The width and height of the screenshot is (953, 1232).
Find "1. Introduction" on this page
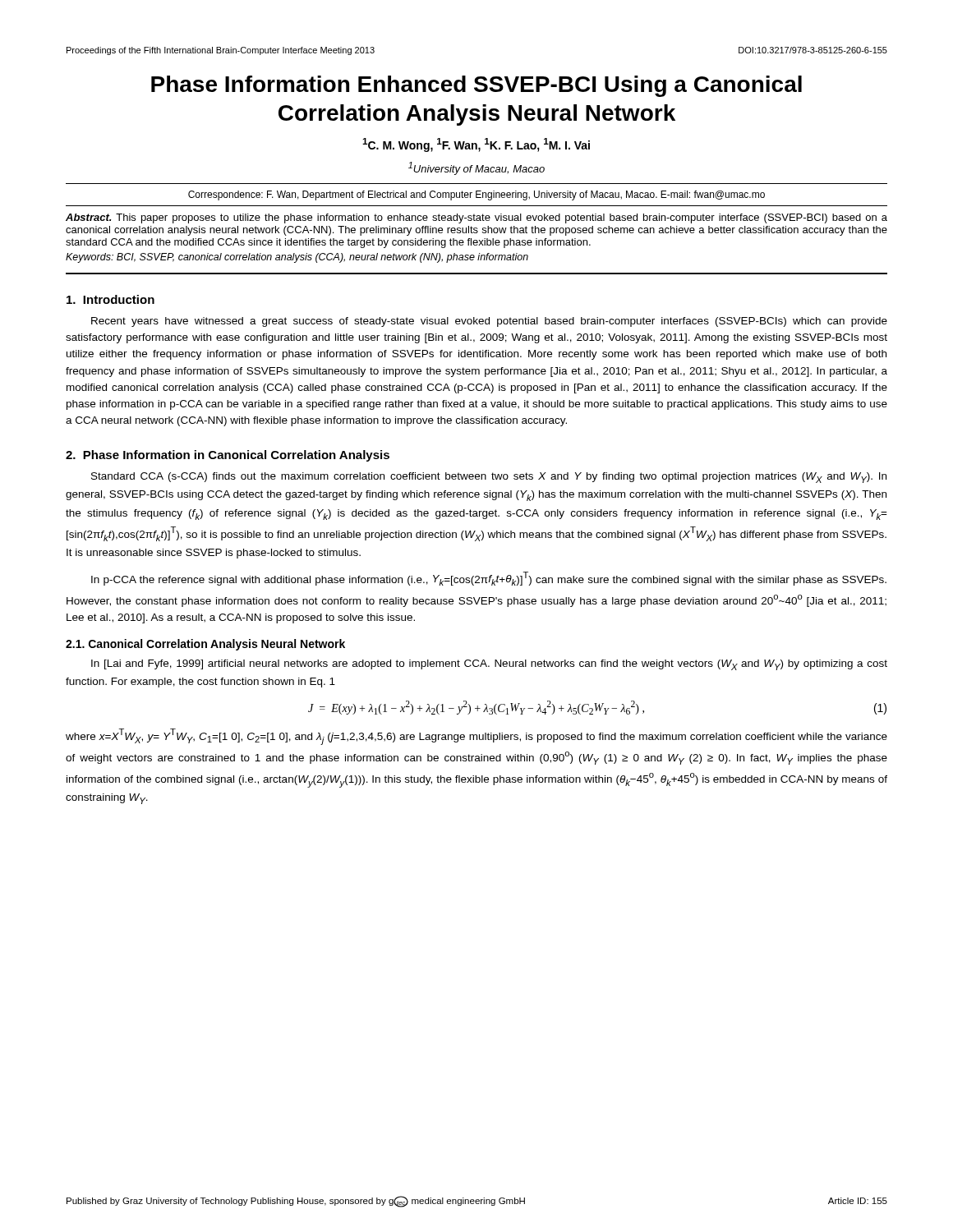(x=110, y=299)
